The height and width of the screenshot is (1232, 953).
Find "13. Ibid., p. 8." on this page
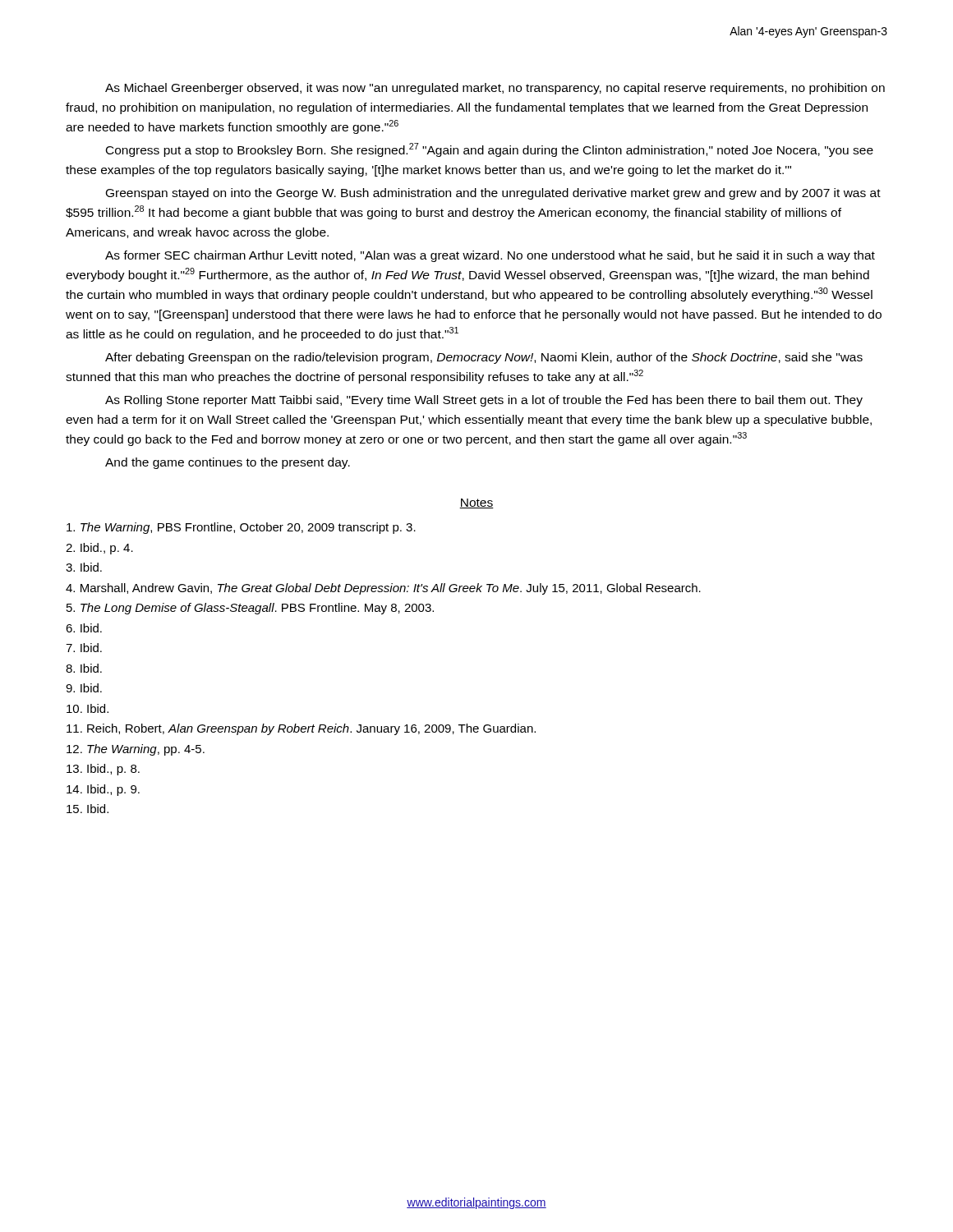point(103,769)
